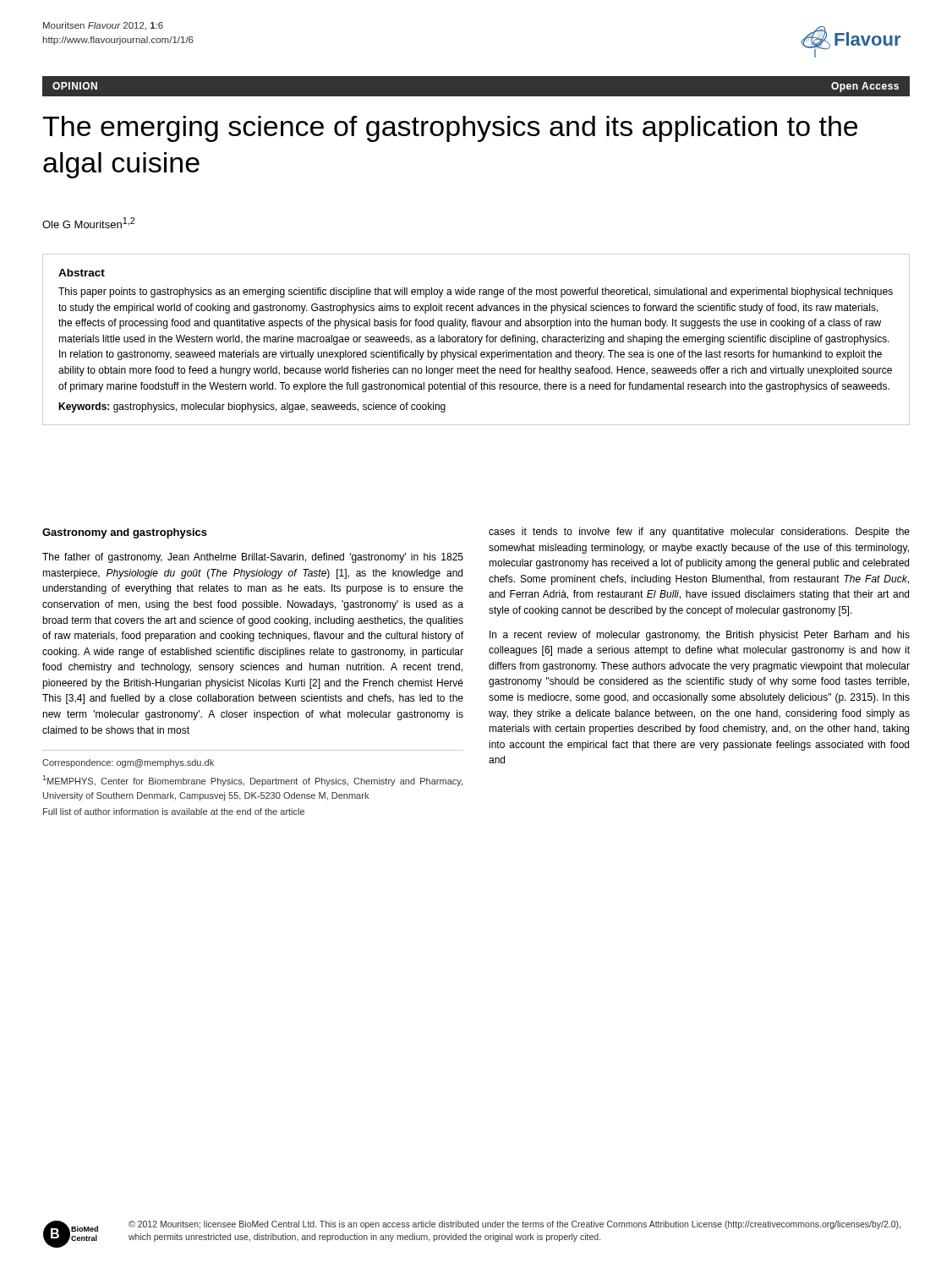
Task: Point to "Gastronomy and gastrophysics"
Action: coord(125,533)
